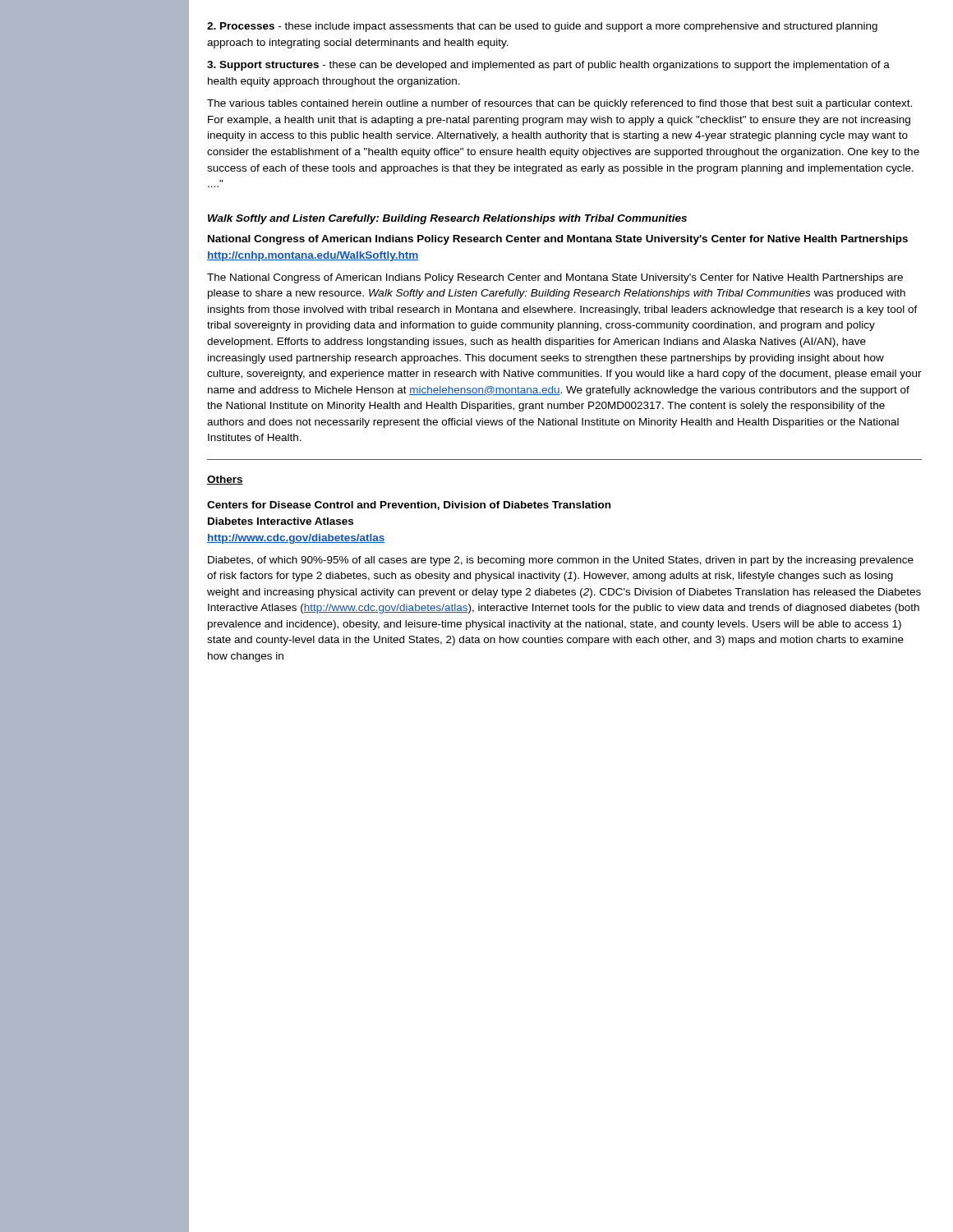Select the text starting "The National Congress of American"
Screen dimensions: 1232x953
tap(564, 357)
